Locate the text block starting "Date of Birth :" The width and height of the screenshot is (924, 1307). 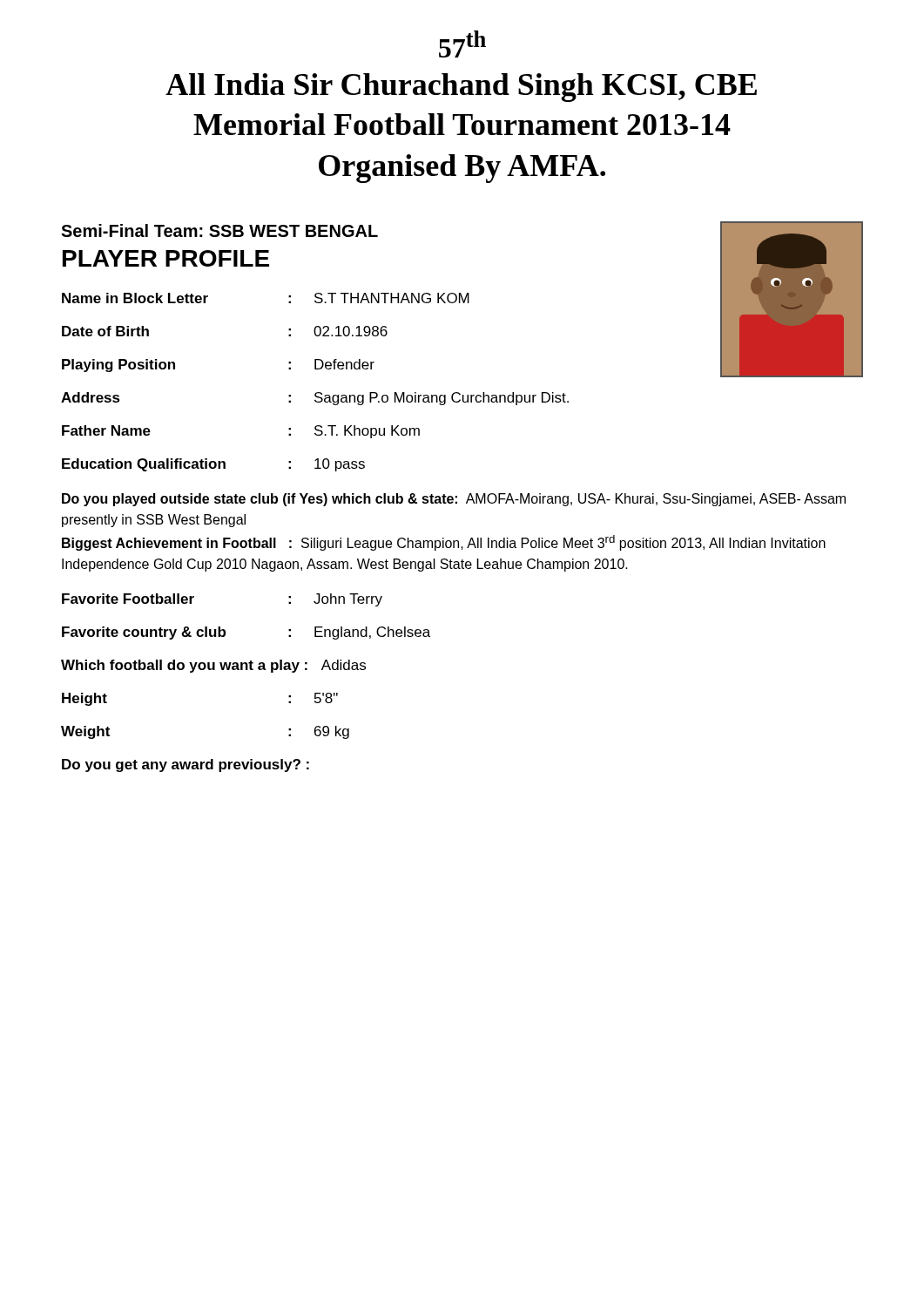click(x=104, y=332)
